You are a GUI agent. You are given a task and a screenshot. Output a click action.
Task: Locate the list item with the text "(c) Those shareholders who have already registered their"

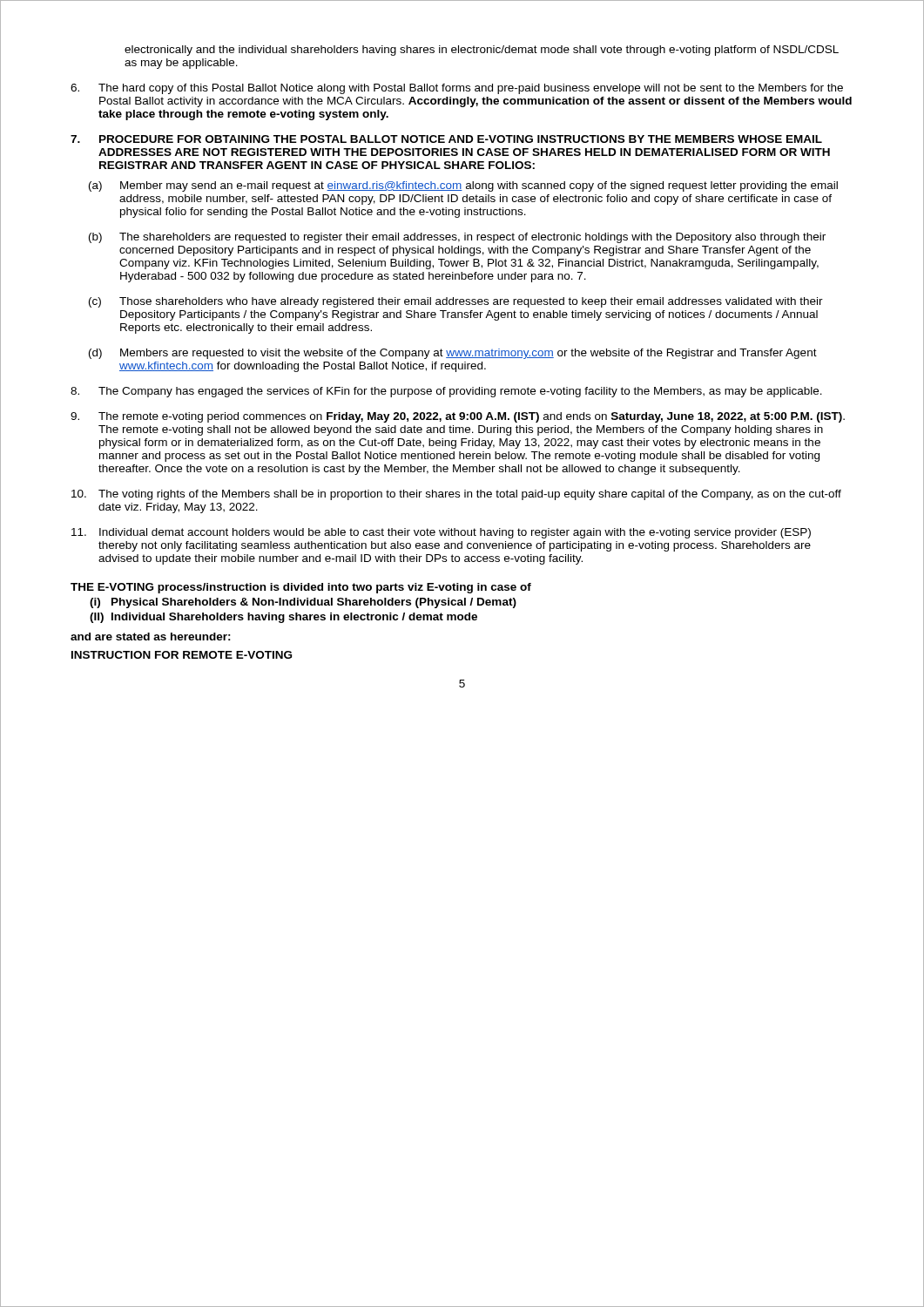coord(471,314)
